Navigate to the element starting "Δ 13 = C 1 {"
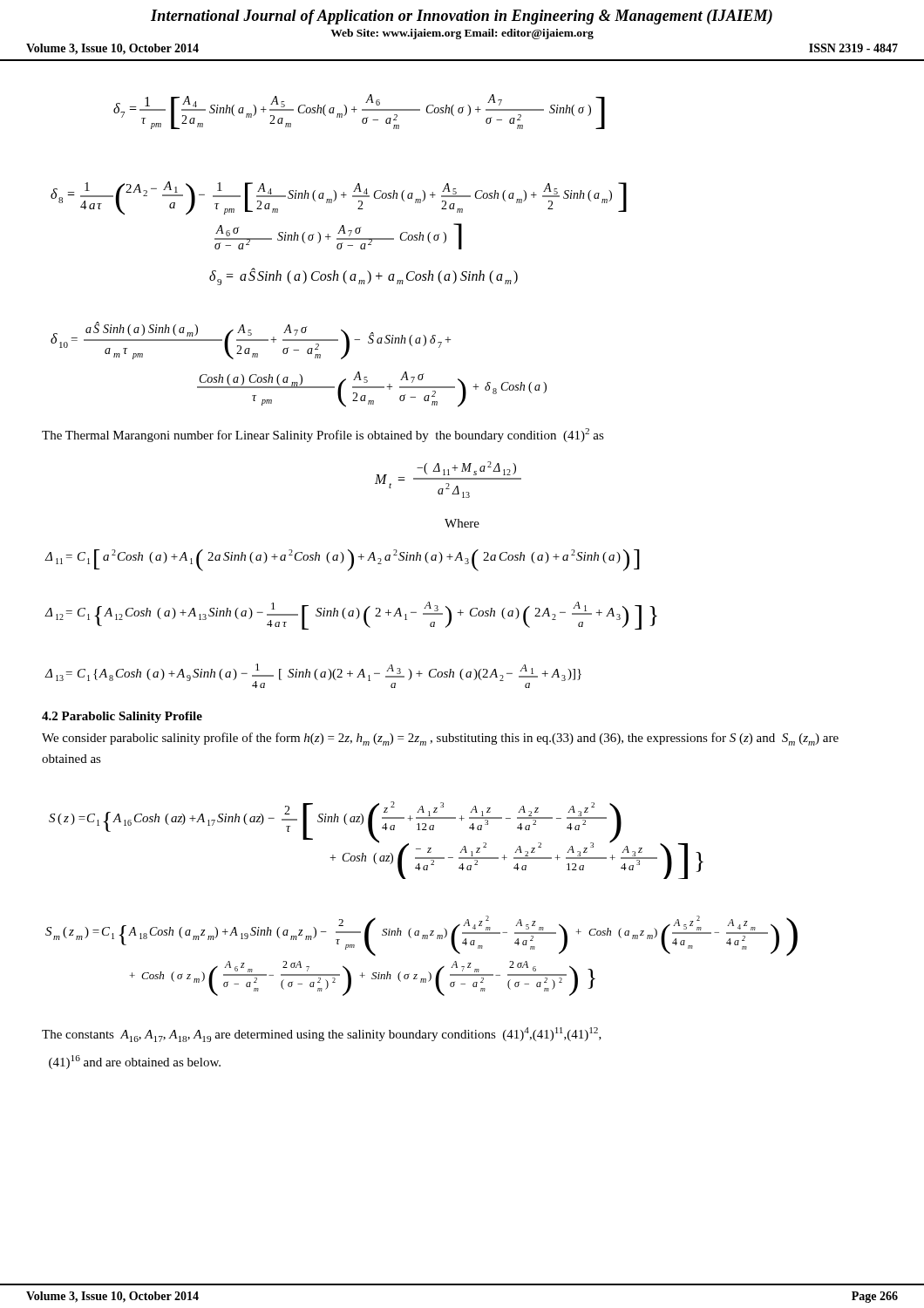The height and width of the screenshot is (1308, 924). (x=434, y=672)
